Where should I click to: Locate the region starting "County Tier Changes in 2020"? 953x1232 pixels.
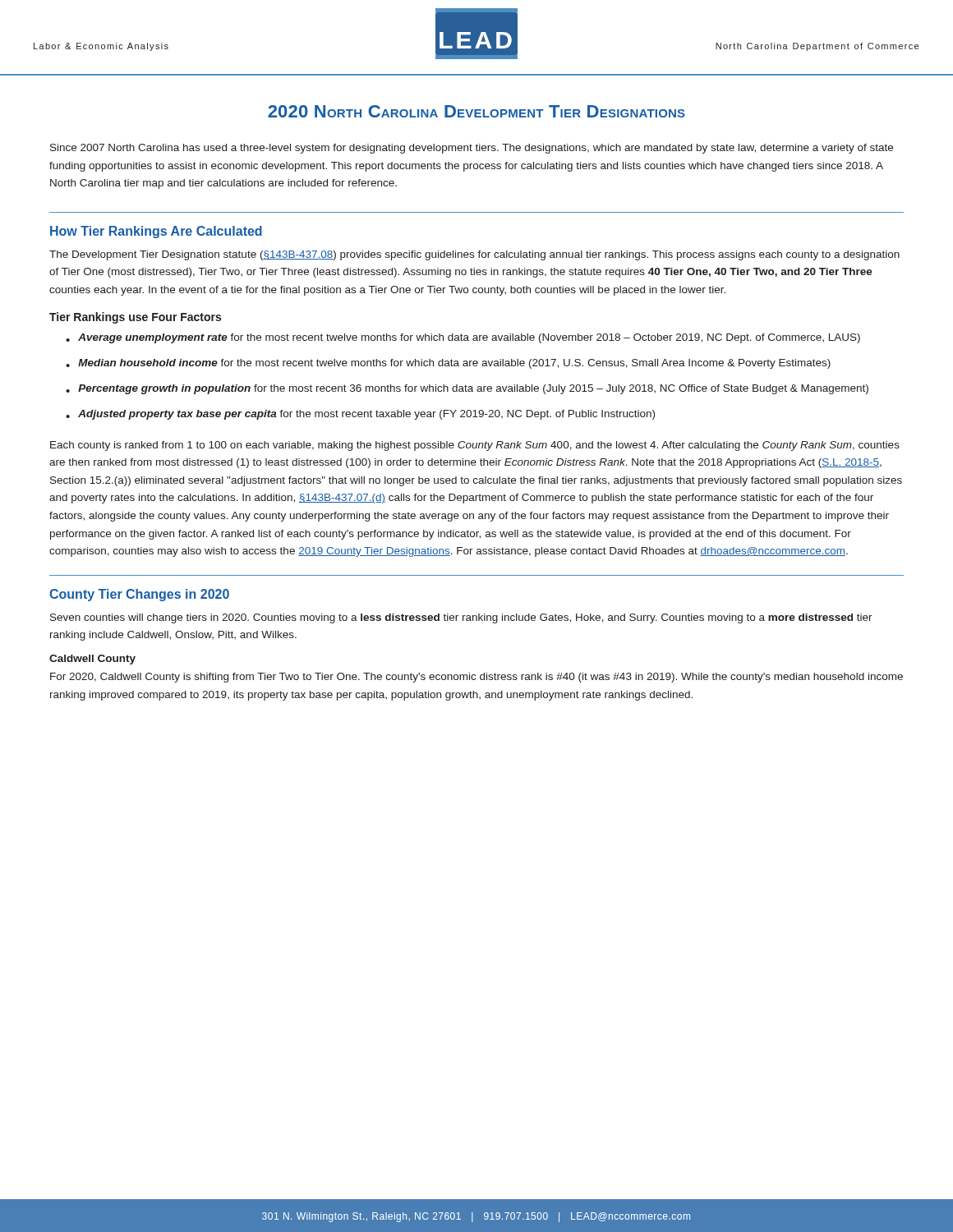click(x=139, y=594)
